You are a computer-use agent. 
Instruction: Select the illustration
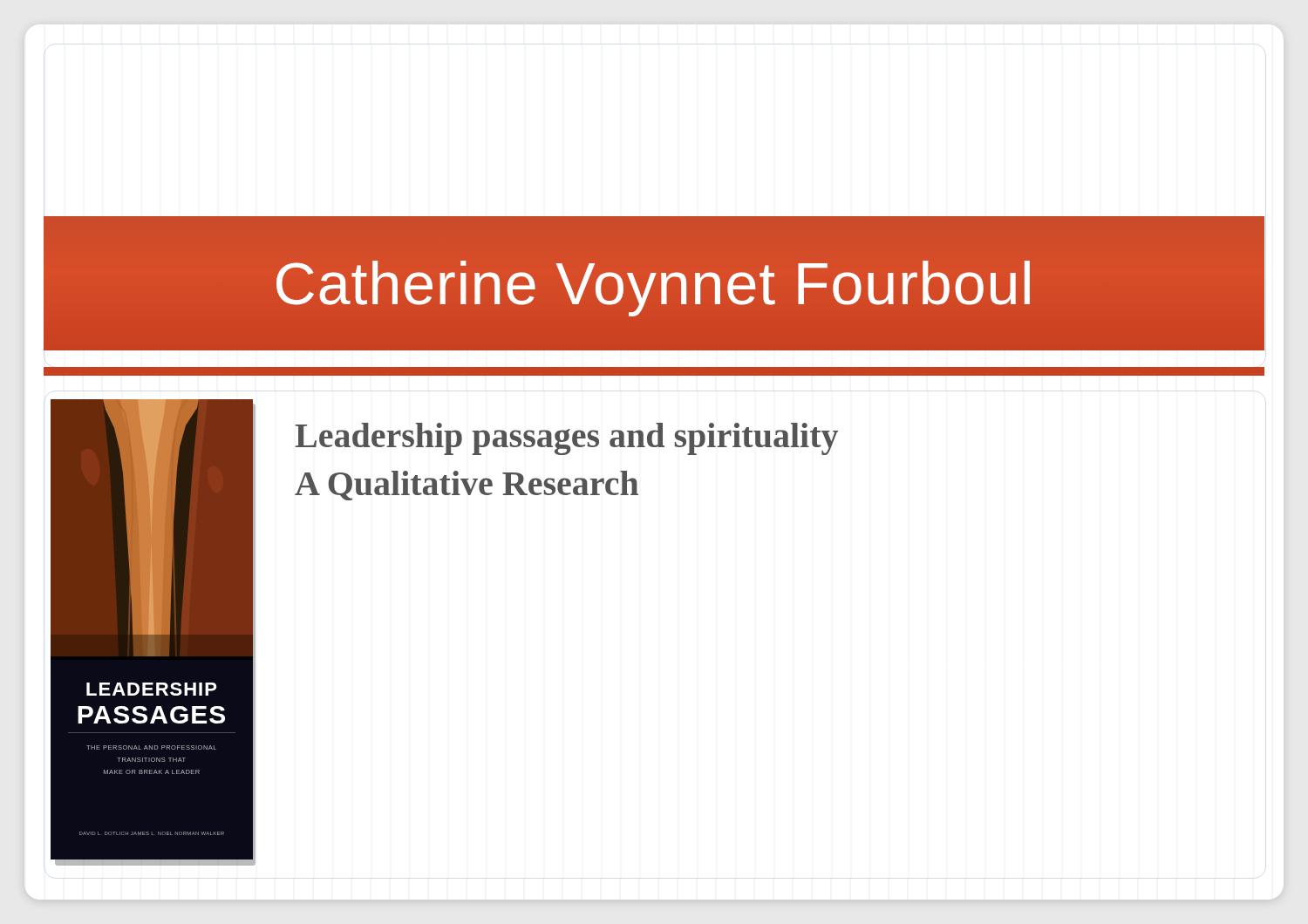click(155, 635)
